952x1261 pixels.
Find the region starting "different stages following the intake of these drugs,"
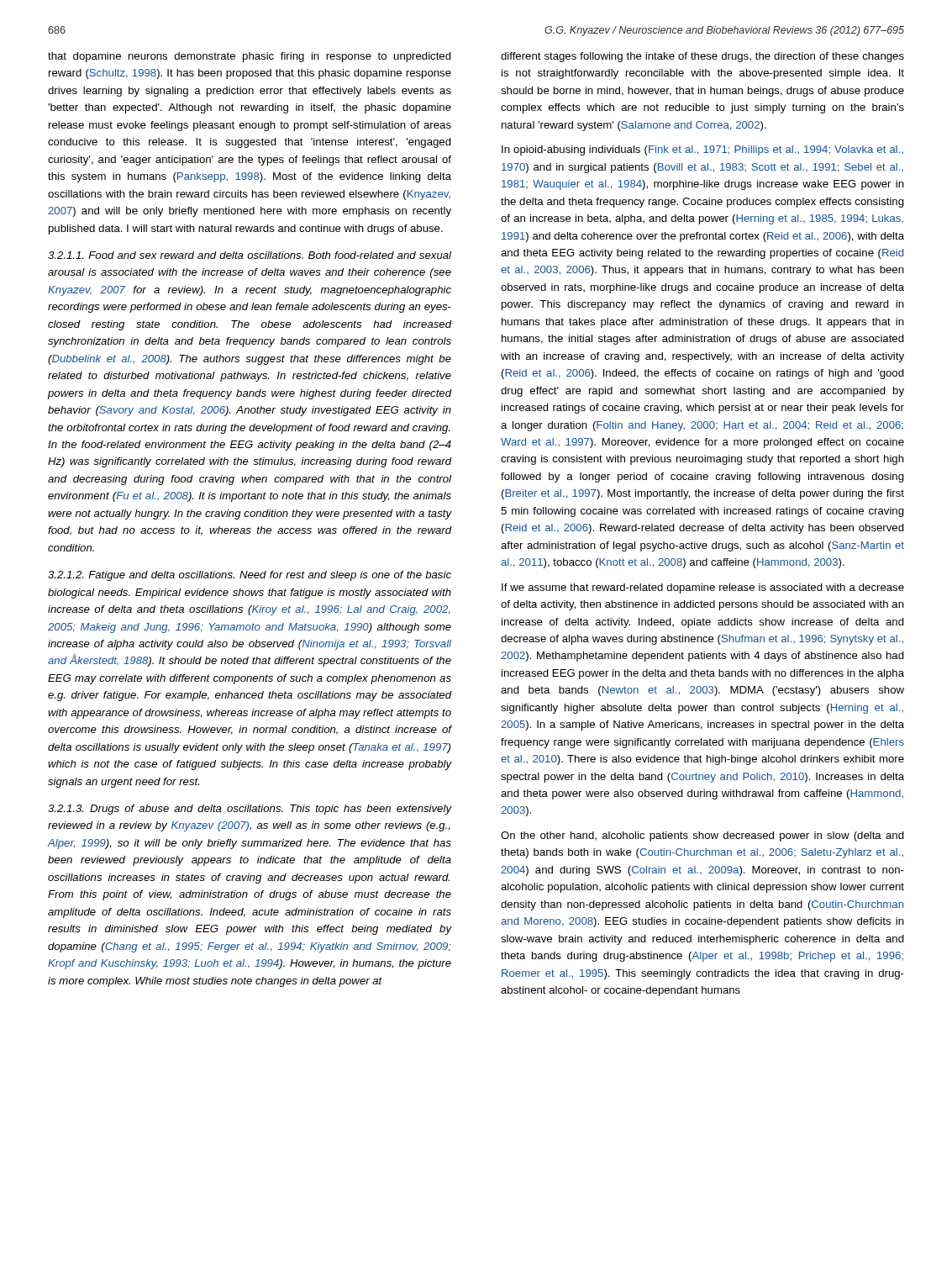point(702,524)
